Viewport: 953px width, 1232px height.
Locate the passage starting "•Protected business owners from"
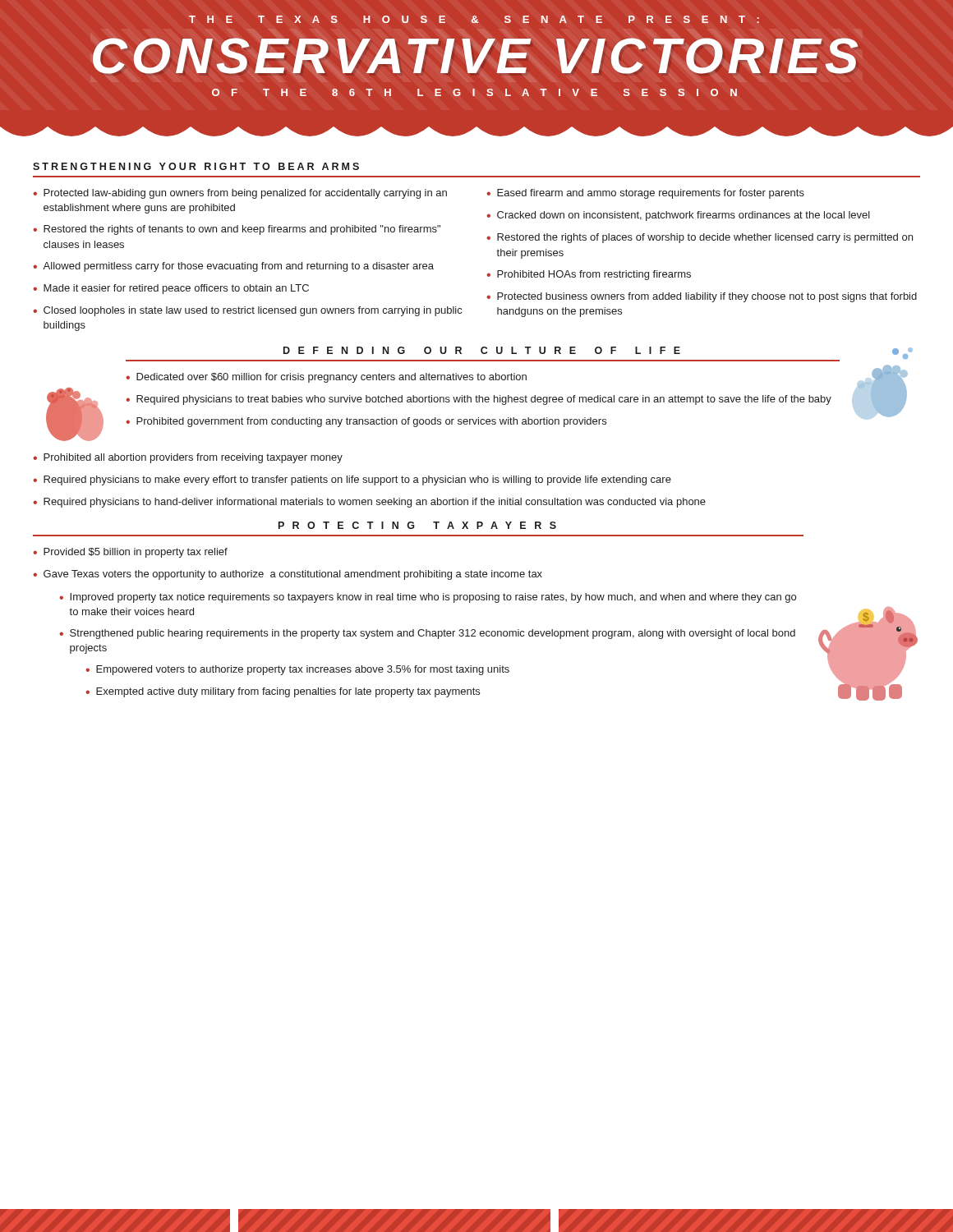point(703,304)
